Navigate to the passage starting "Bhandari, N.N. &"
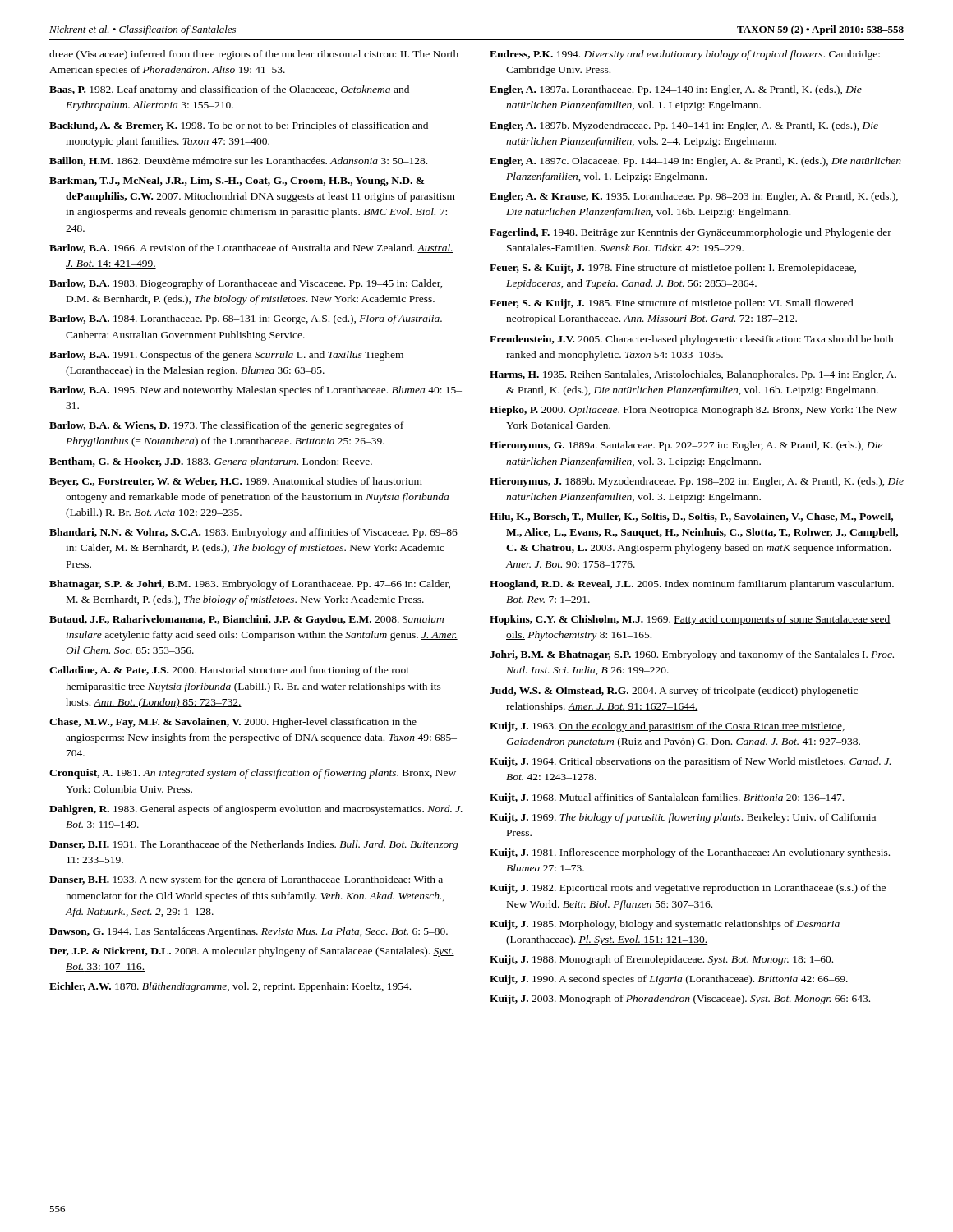The height and width of the screenshot is (1232, 953). [253, 548]
